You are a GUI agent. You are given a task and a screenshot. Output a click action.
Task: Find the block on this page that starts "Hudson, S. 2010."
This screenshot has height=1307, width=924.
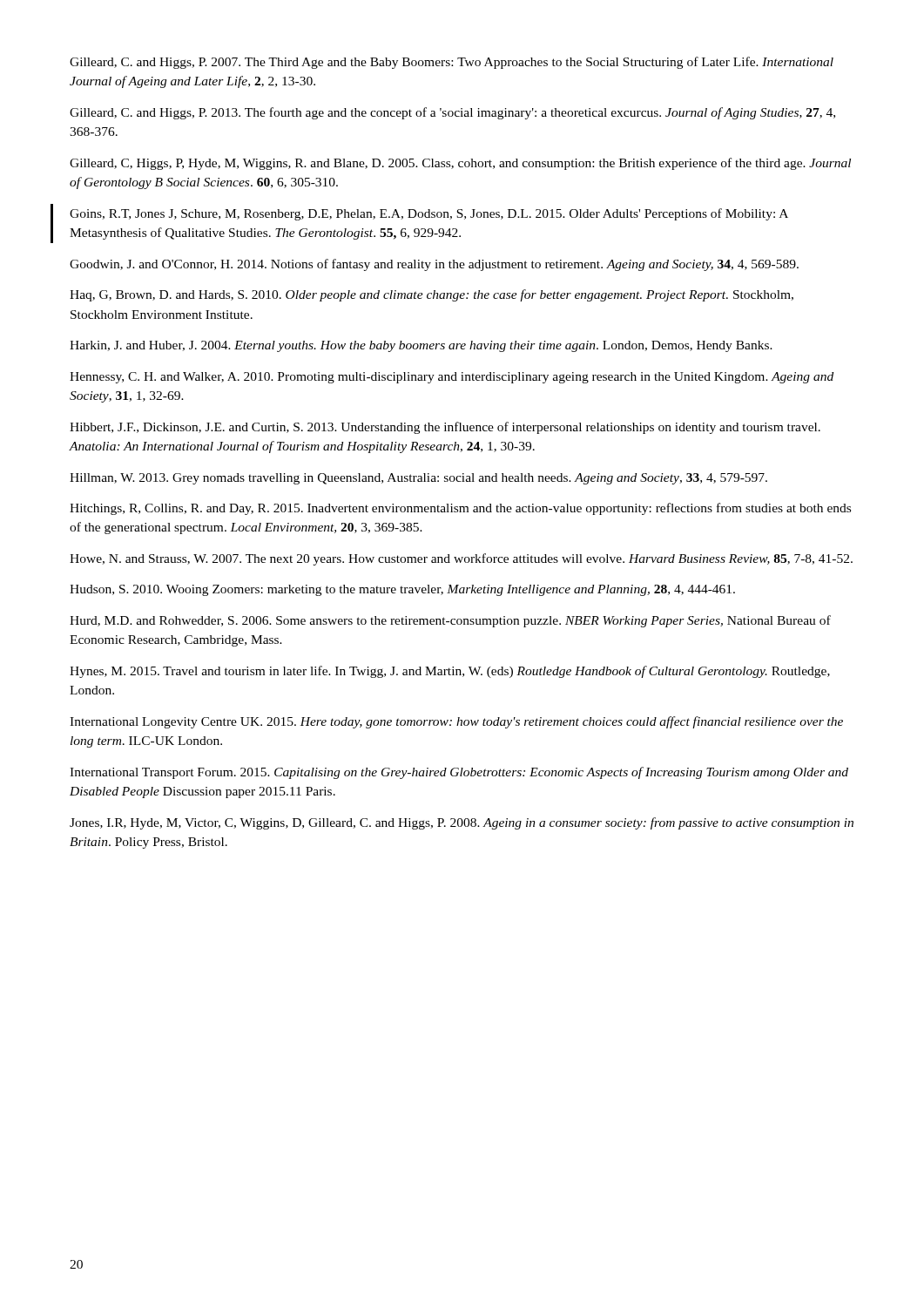click(403, 589)
